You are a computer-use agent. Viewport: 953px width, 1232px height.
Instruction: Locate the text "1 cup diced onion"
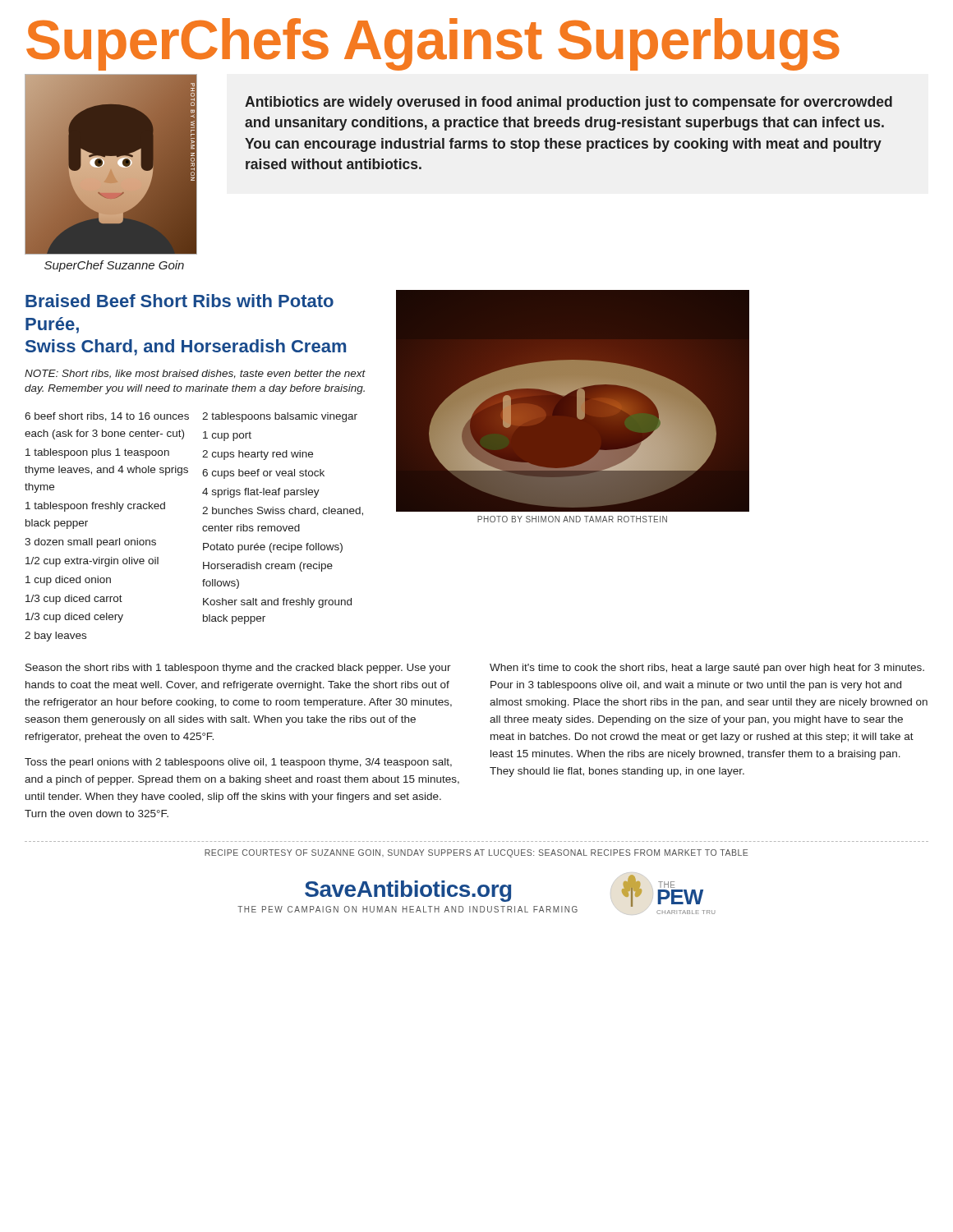[68, 579]
